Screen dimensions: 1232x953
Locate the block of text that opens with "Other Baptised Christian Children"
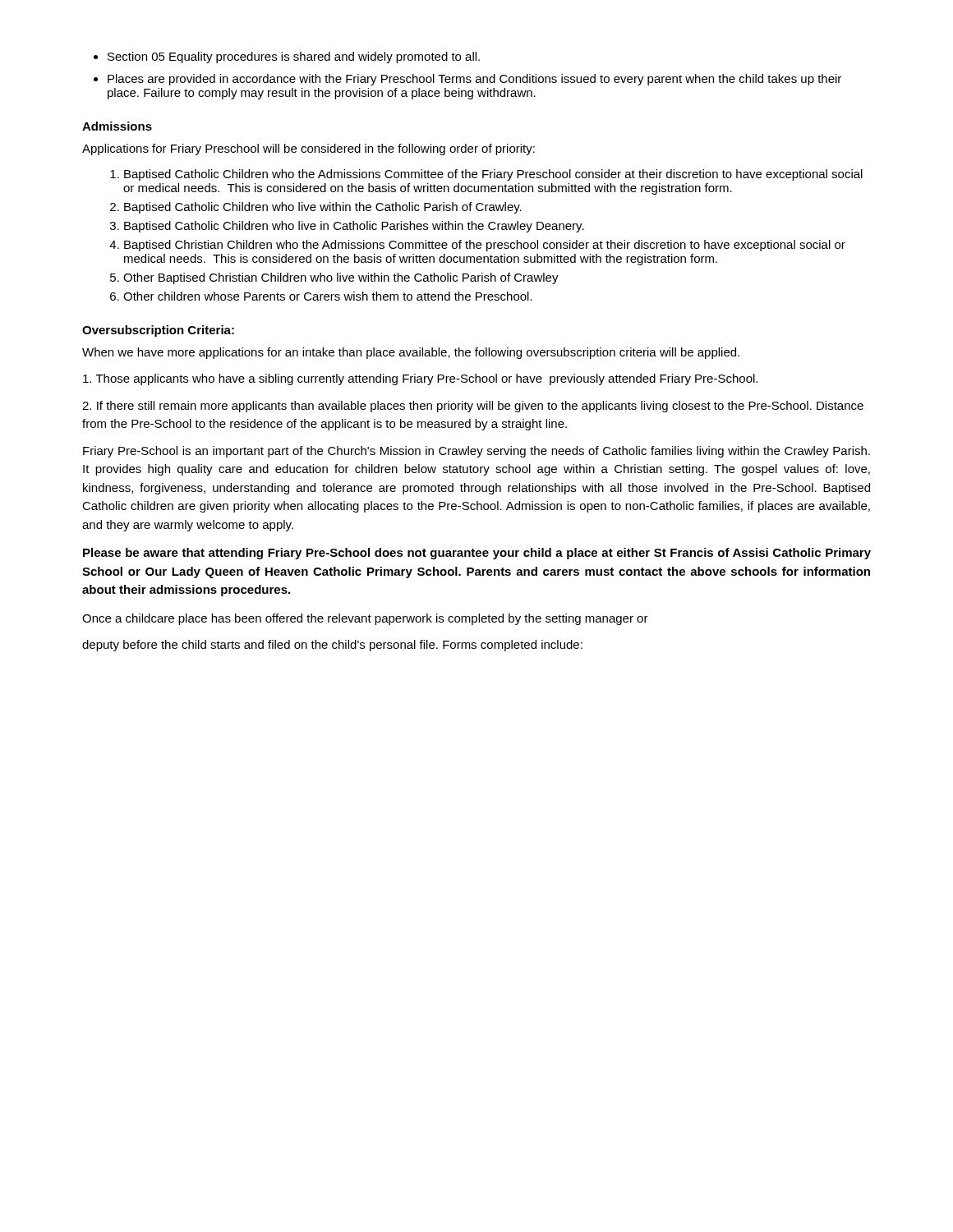pos(341,277)
